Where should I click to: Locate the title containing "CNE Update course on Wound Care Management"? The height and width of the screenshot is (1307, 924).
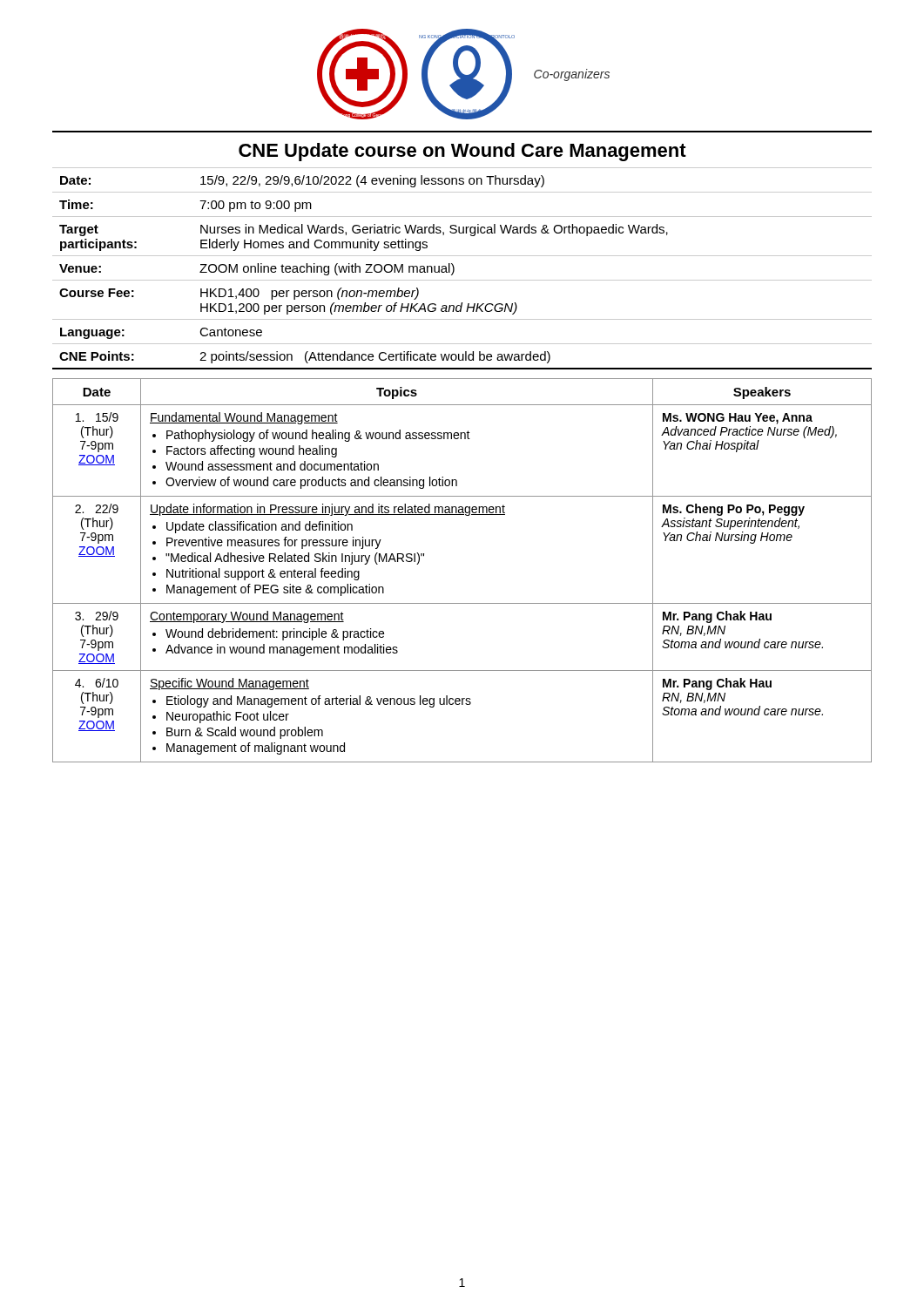point(462,151)
